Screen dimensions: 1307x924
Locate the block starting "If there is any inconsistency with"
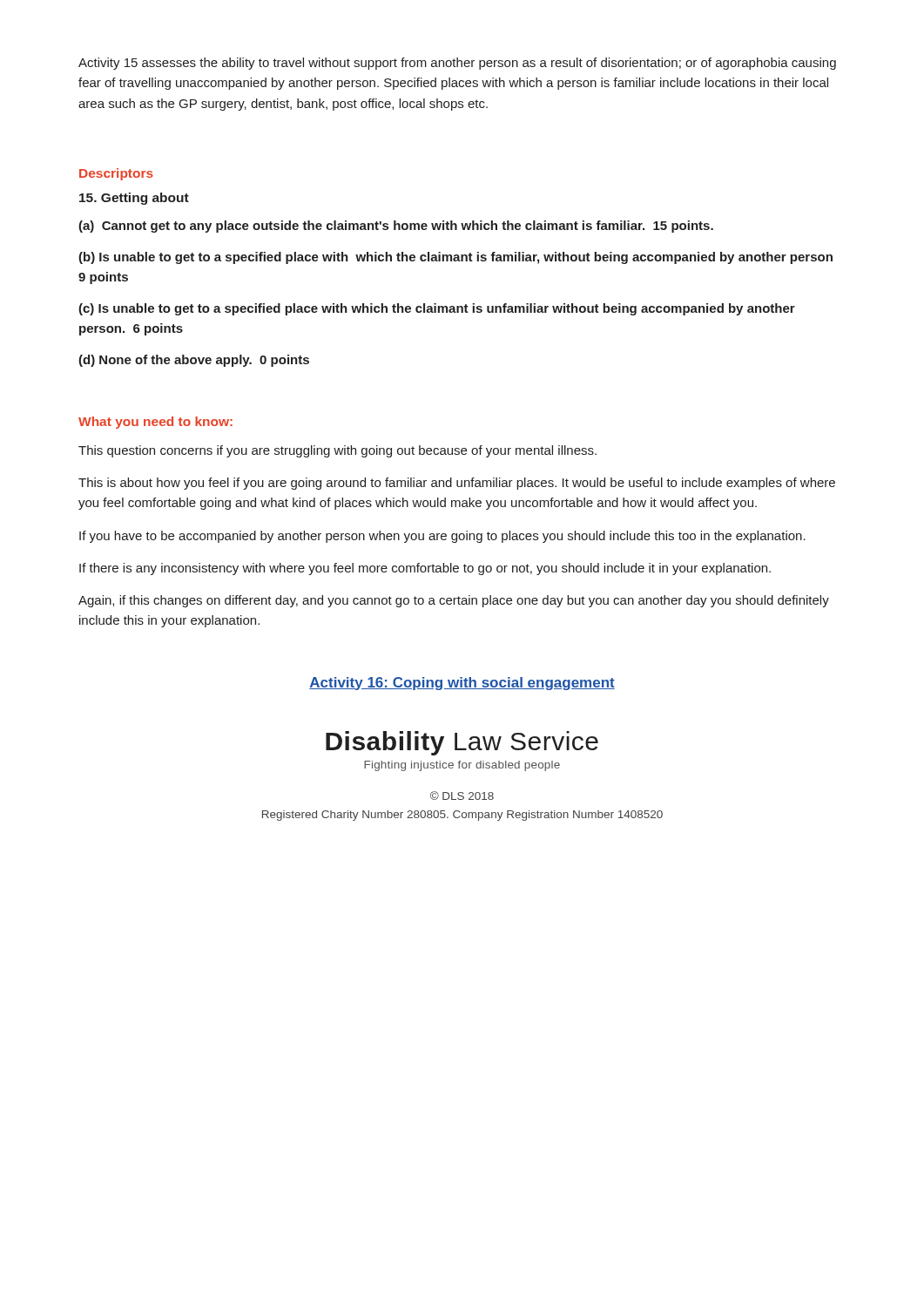tap(425, 567)
